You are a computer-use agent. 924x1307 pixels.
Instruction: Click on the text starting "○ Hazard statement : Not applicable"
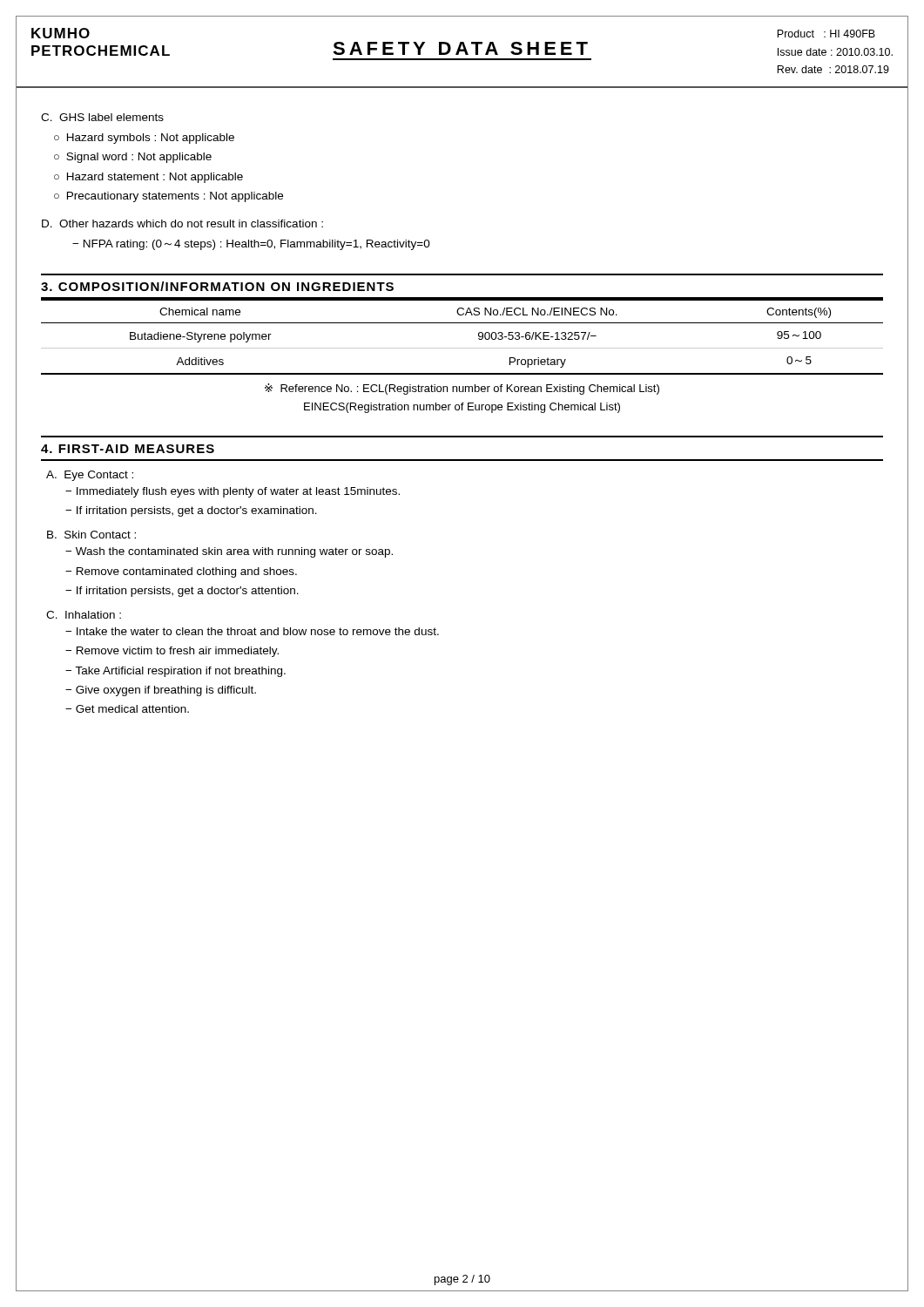148,177
